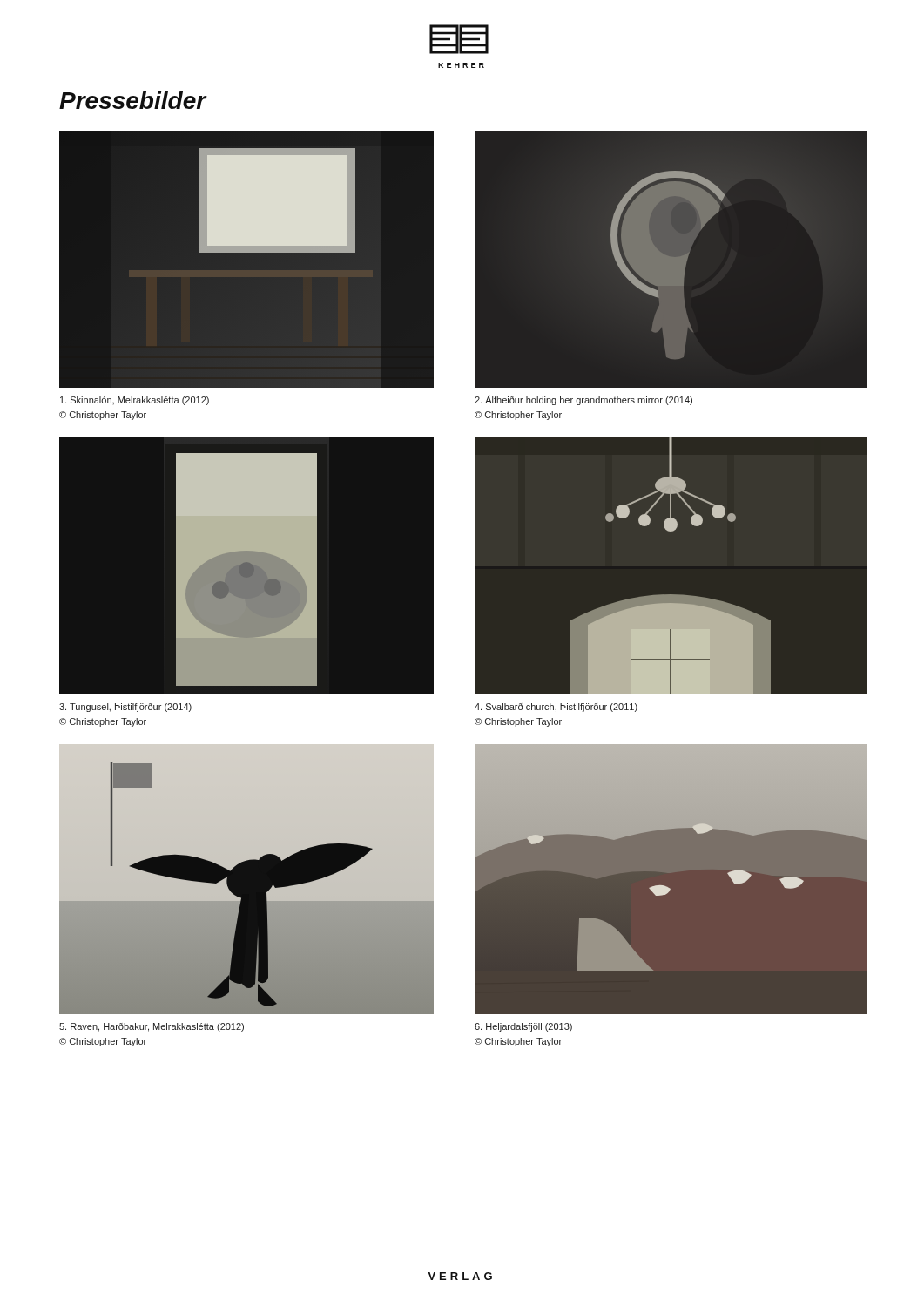Find the logo
This screenshot has height=1307, width=924.
(x=462, y=48)
